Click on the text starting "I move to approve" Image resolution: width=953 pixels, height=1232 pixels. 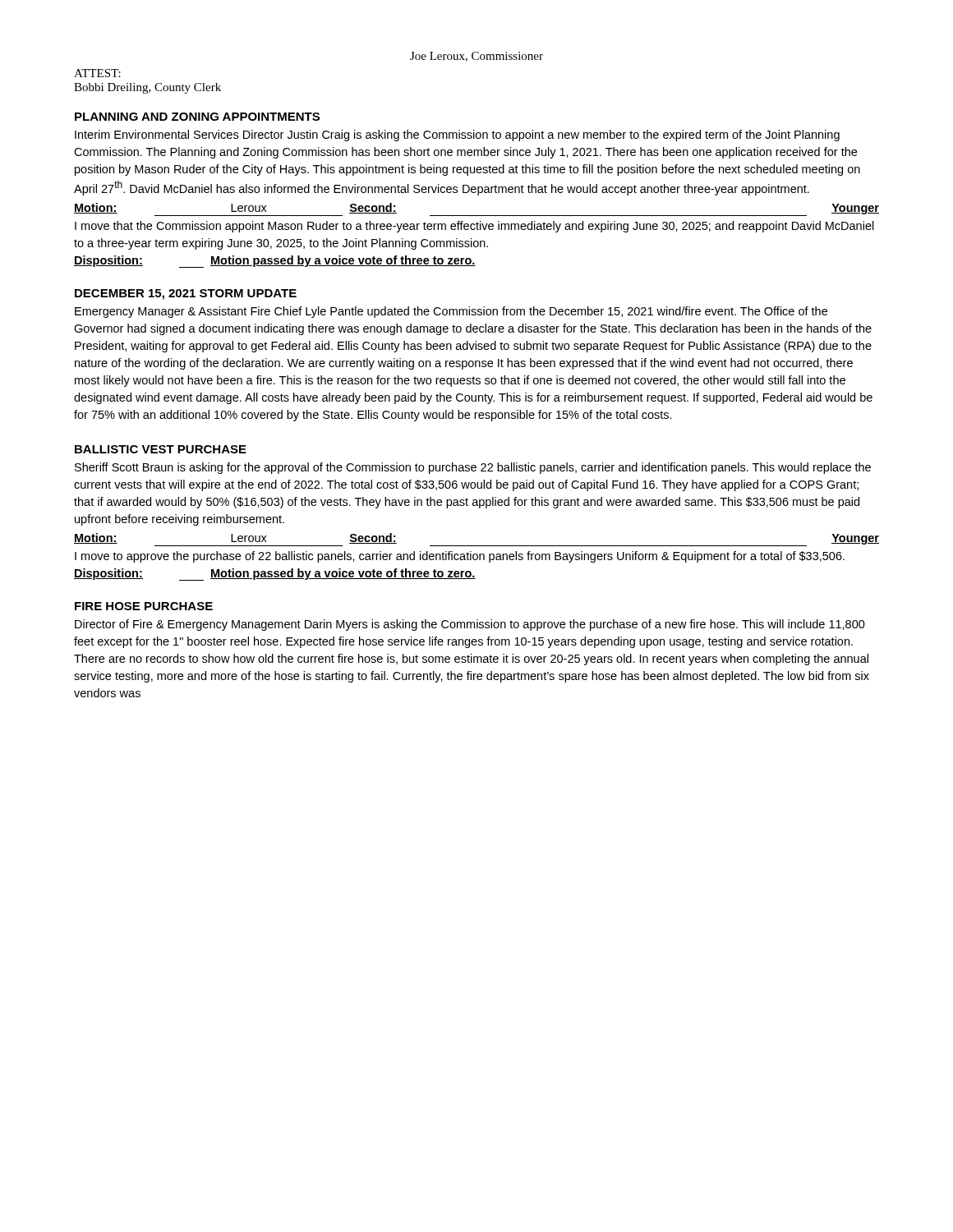pyautogui.click(x=460, y=556)
